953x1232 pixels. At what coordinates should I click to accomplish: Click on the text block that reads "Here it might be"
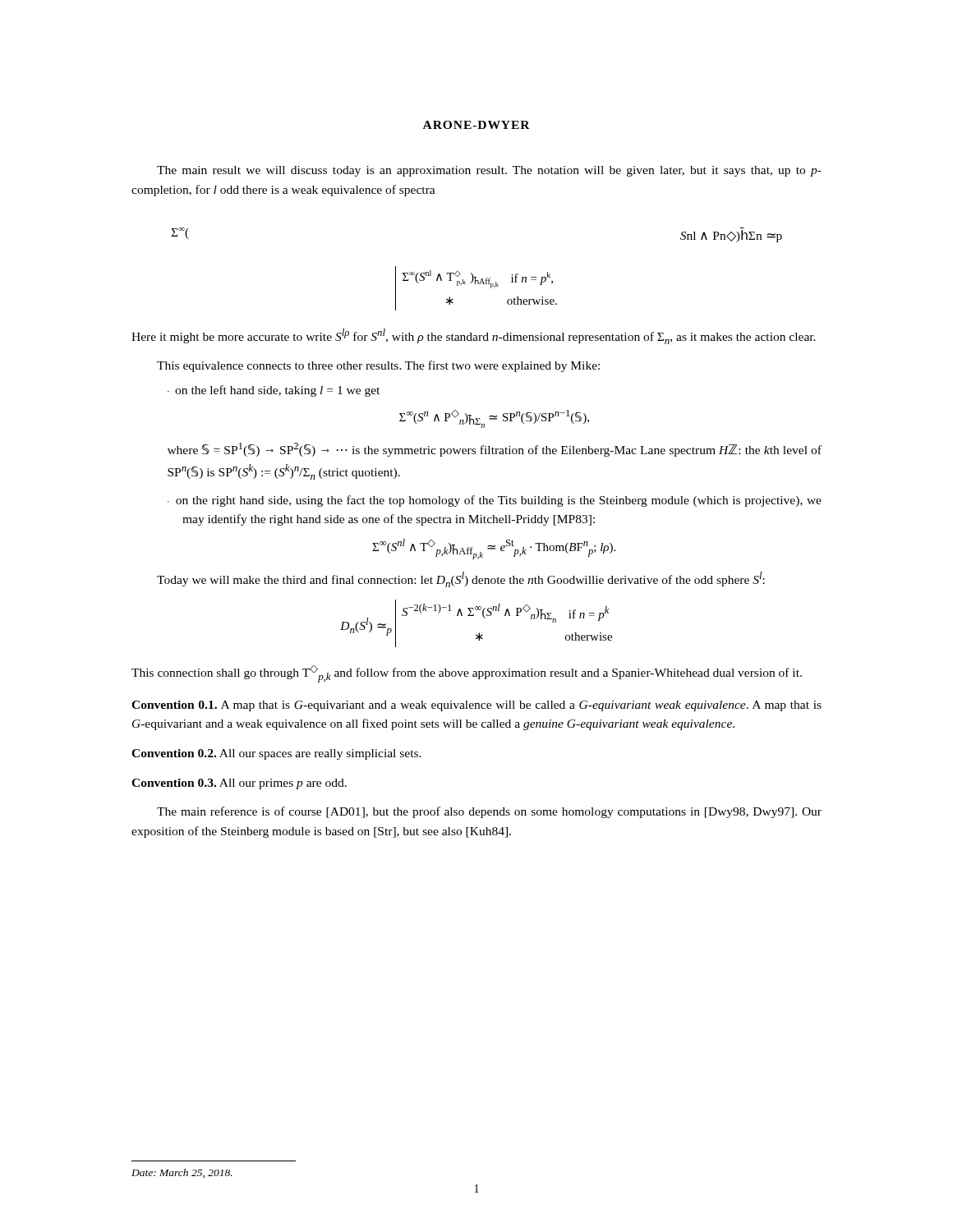coord(474,336)
